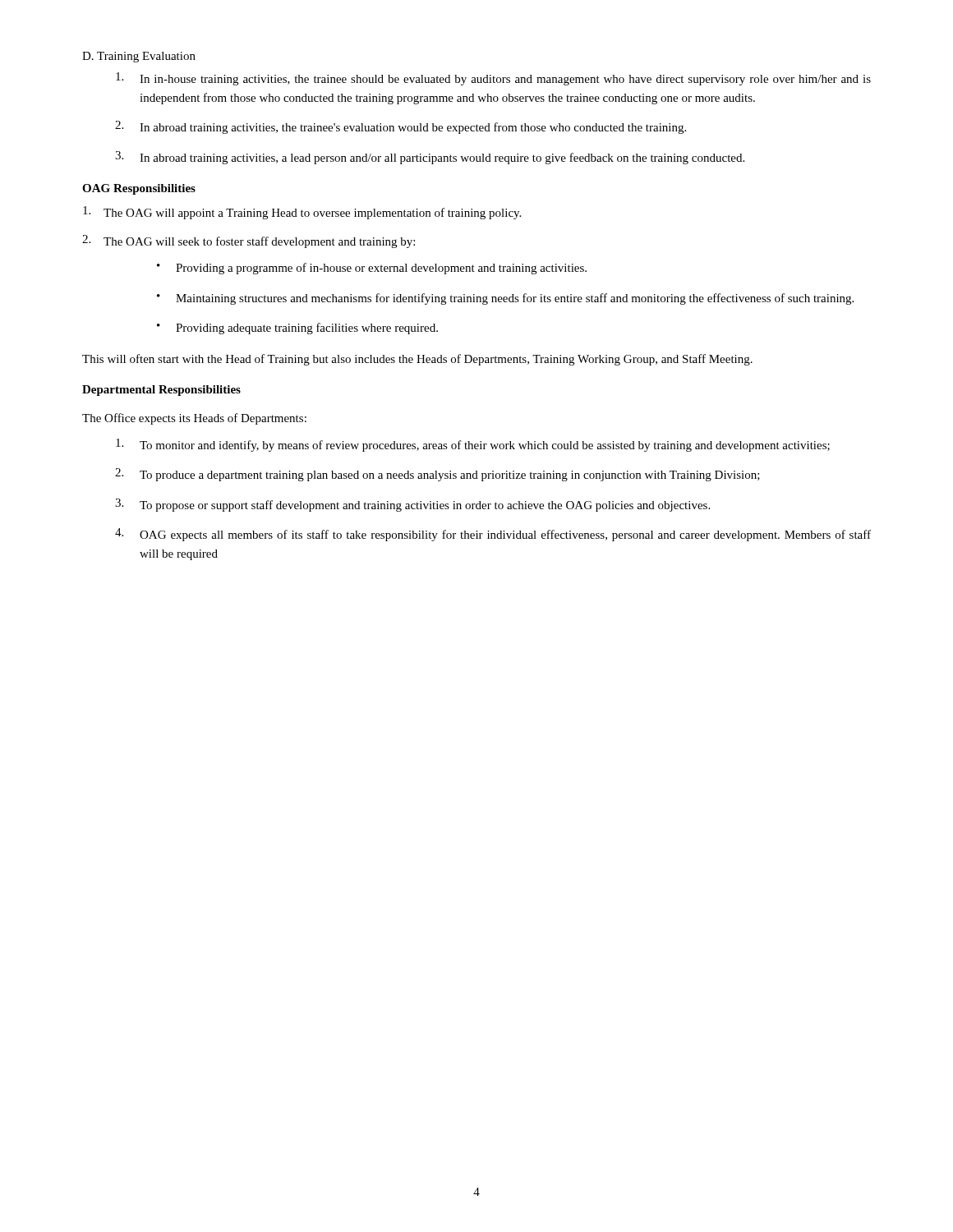Navigate to the text block starting "2. To produce a"
The image size is (953, 1232).
[x=493, y=475]
